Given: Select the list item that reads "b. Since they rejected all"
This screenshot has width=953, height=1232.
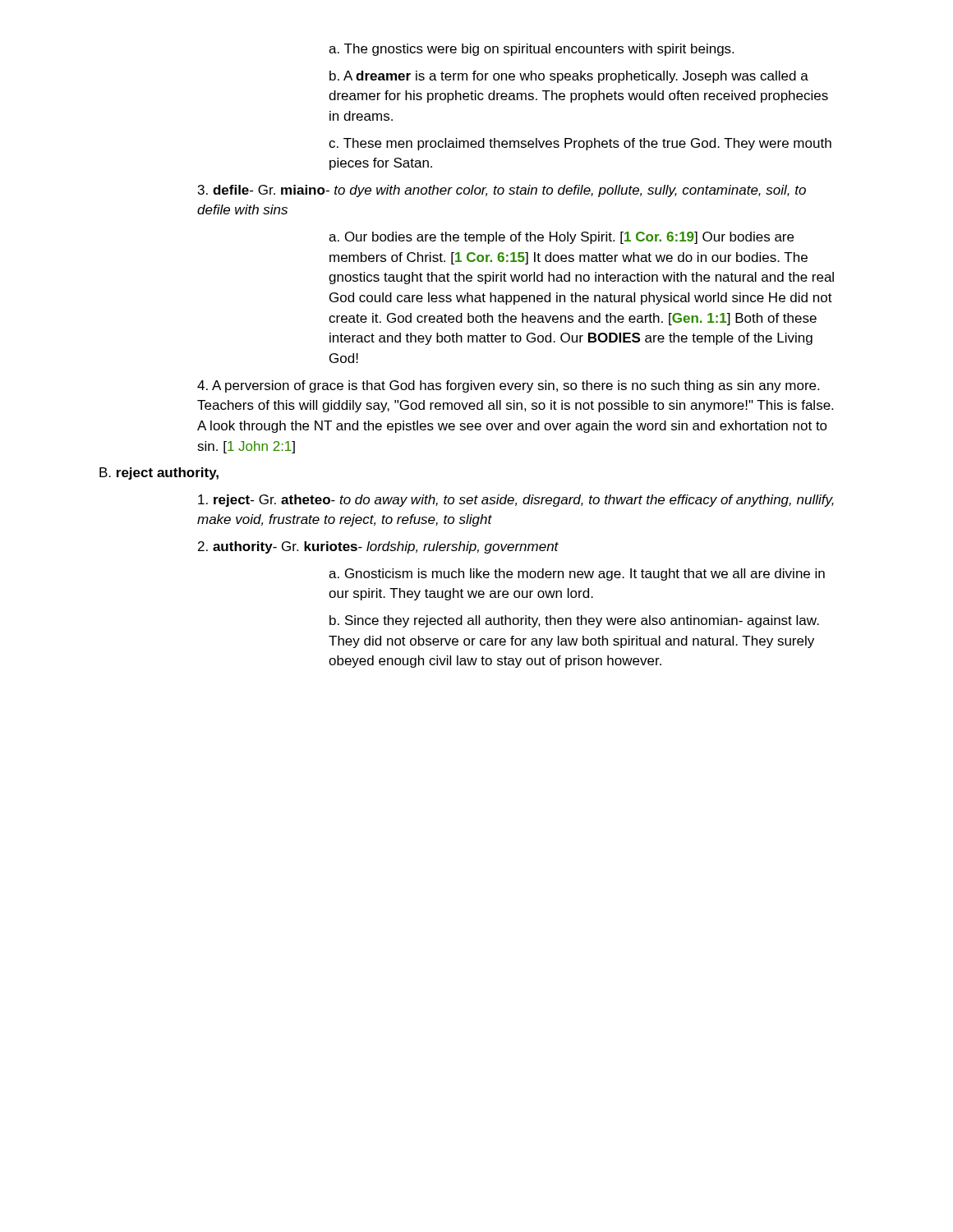Looking at the screenshot, I should coord(574,641).
